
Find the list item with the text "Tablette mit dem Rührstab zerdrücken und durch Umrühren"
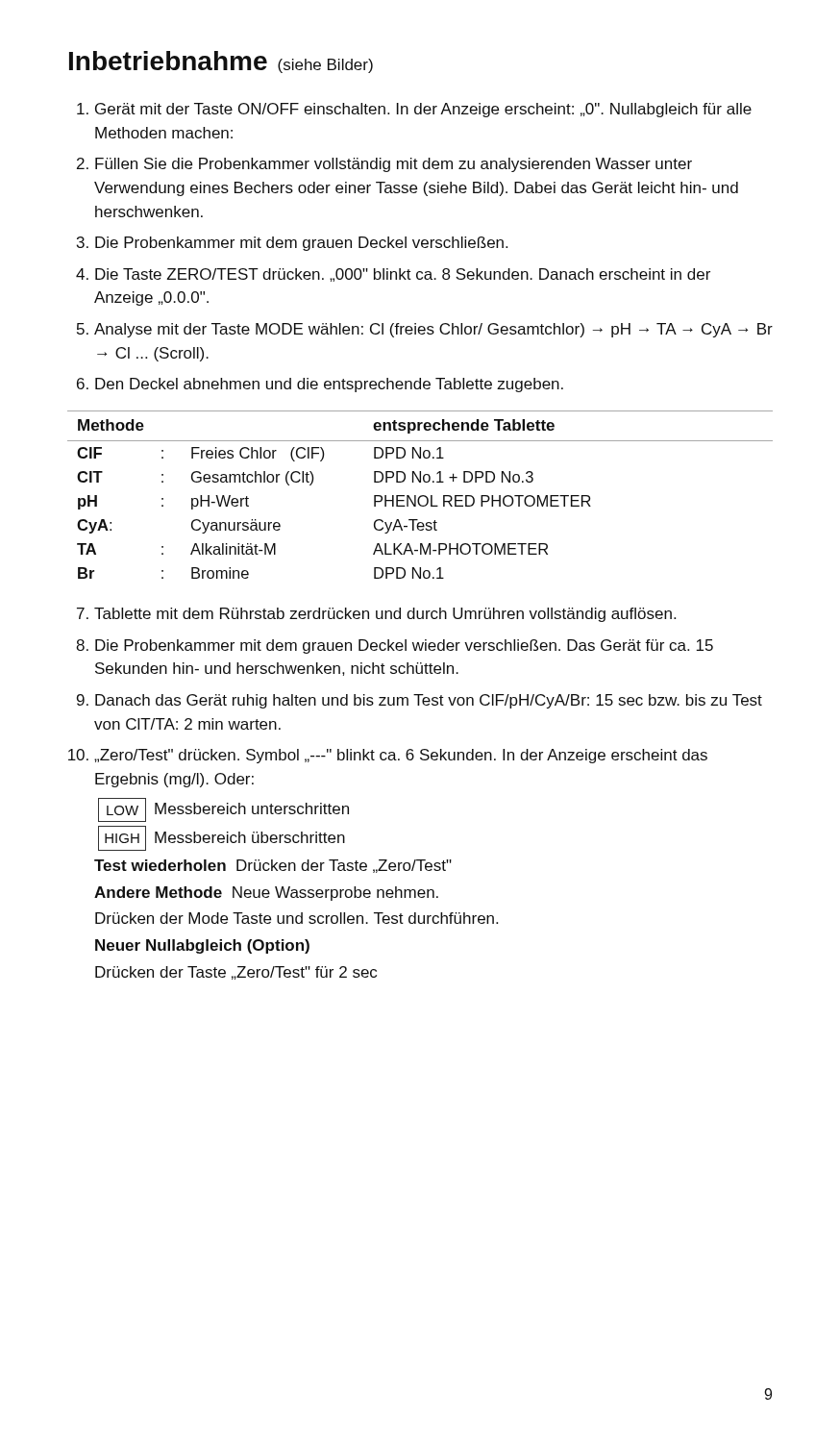click(433, 615)
